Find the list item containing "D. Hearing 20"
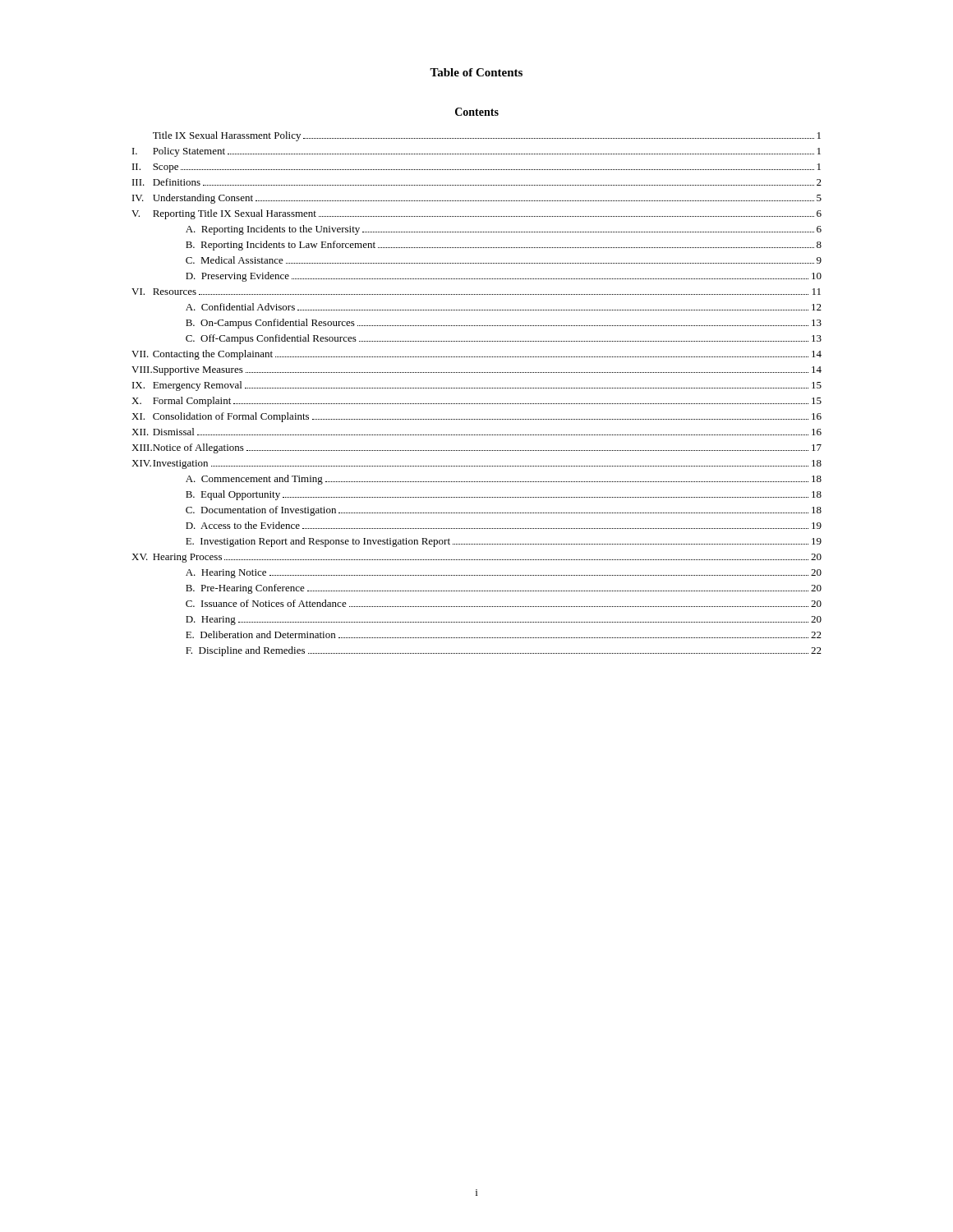This screenshot has height=1232, width=953. 476,619
